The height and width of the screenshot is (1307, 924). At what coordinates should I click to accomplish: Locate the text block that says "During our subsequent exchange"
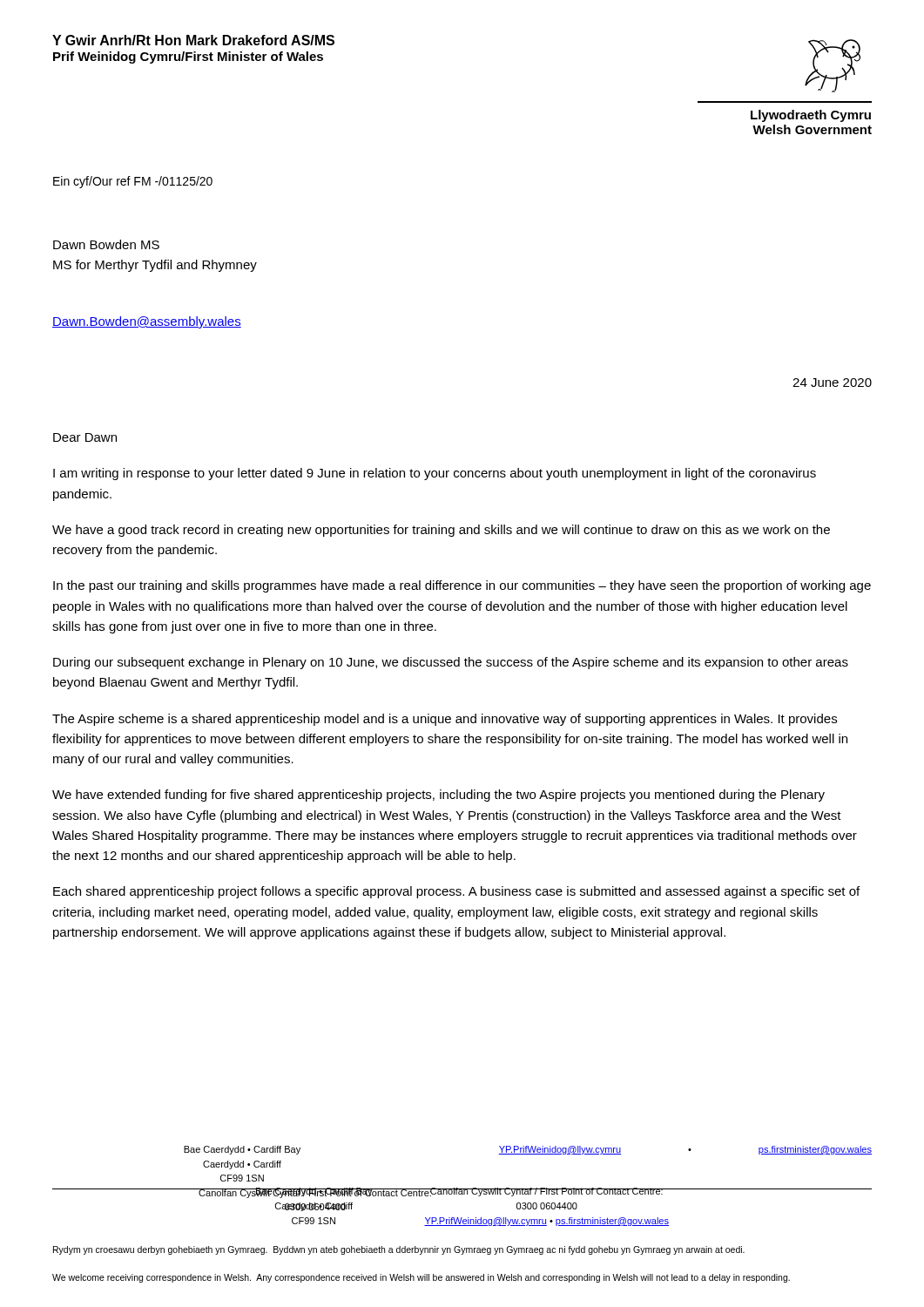(450, 672)
